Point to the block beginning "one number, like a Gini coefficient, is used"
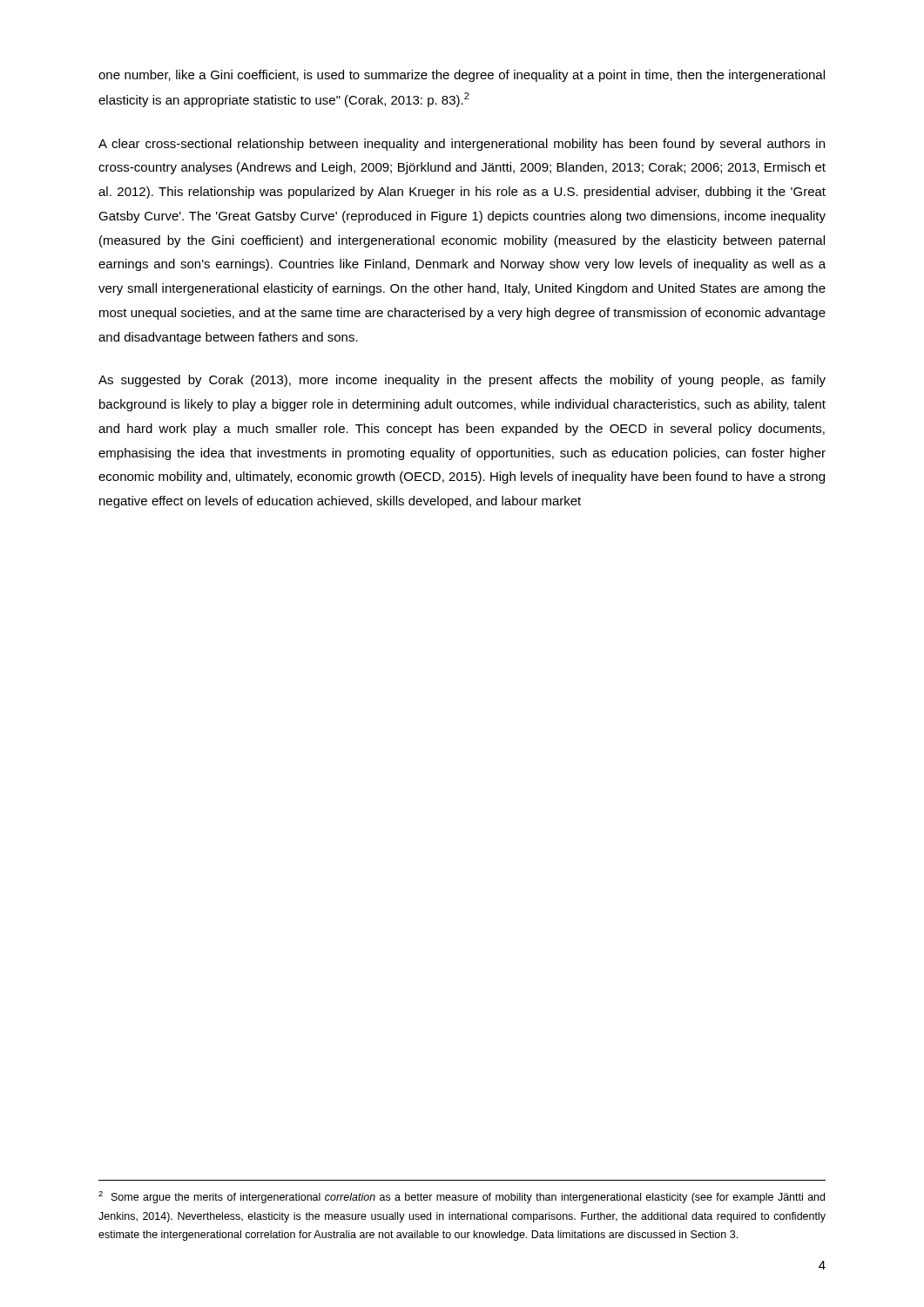This screenshot has width=924, height=1307. tap(462, 87)
